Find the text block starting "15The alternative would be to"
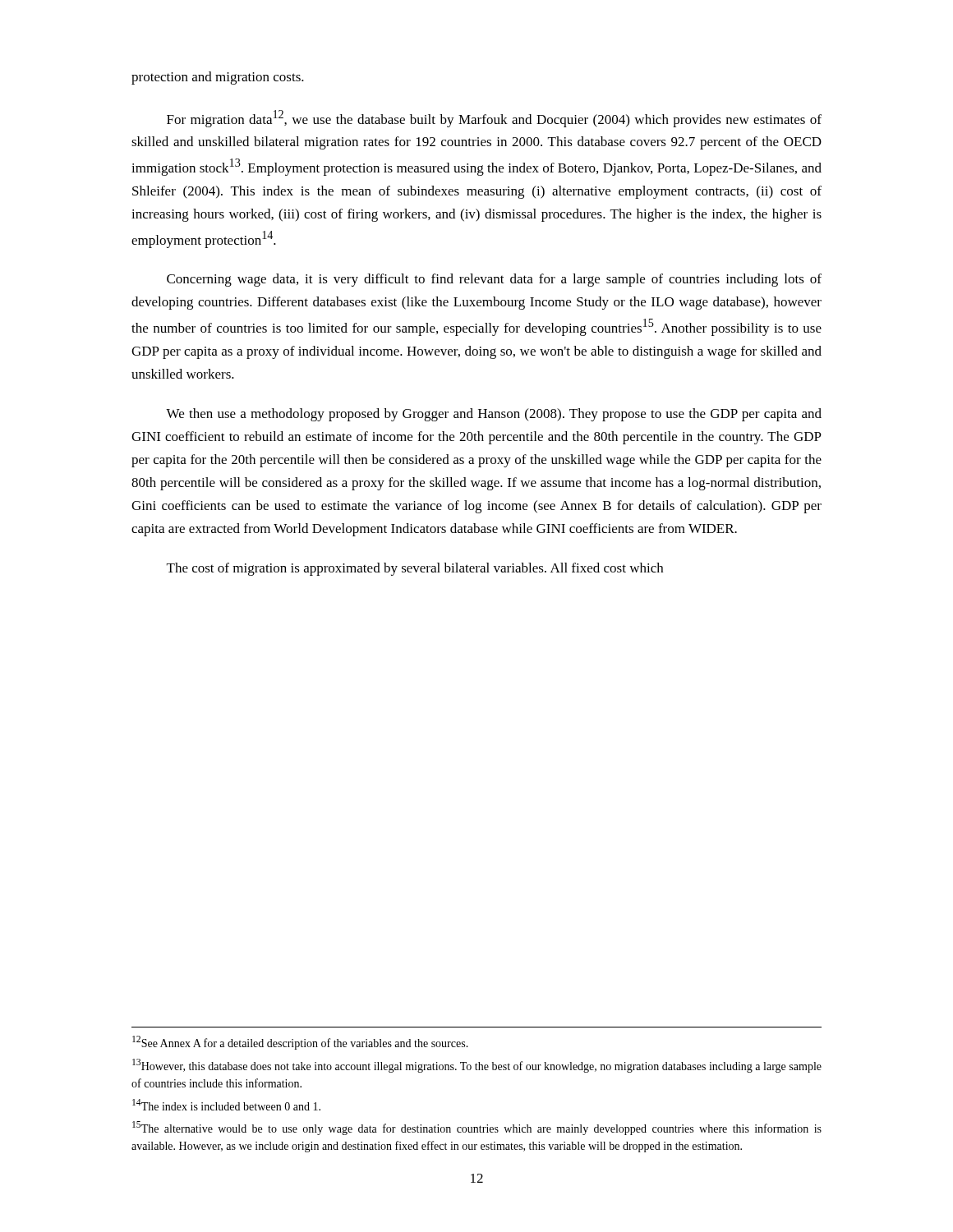Viewport: 953px width, 1232px height. pyautogui.click(x=476, y=1136)
